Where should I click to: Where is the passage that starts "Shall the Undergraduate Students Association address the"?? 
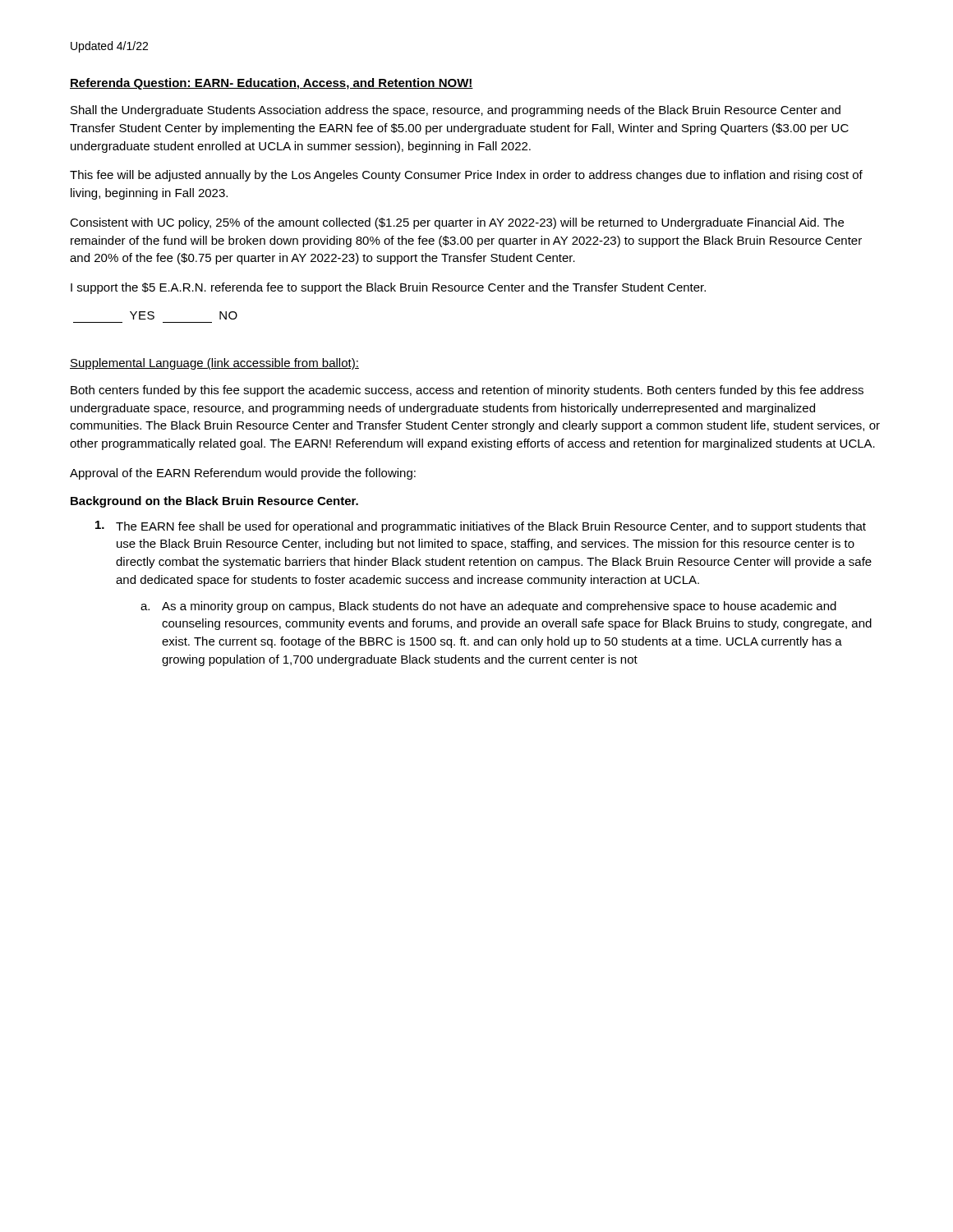click(x=459, y=128)
